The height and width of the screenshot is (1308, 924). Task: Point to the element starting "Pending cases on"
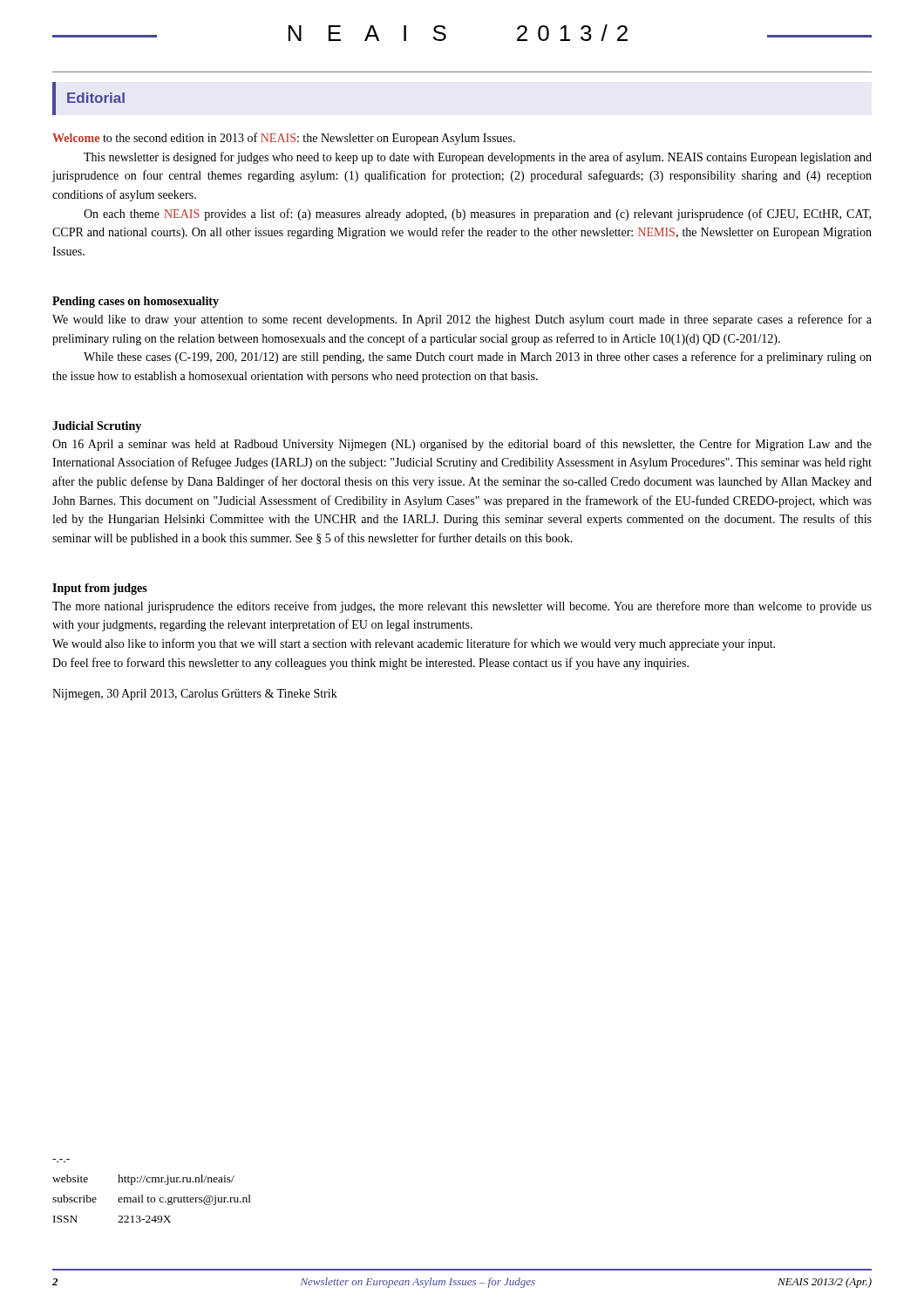(x=136, y=301)
